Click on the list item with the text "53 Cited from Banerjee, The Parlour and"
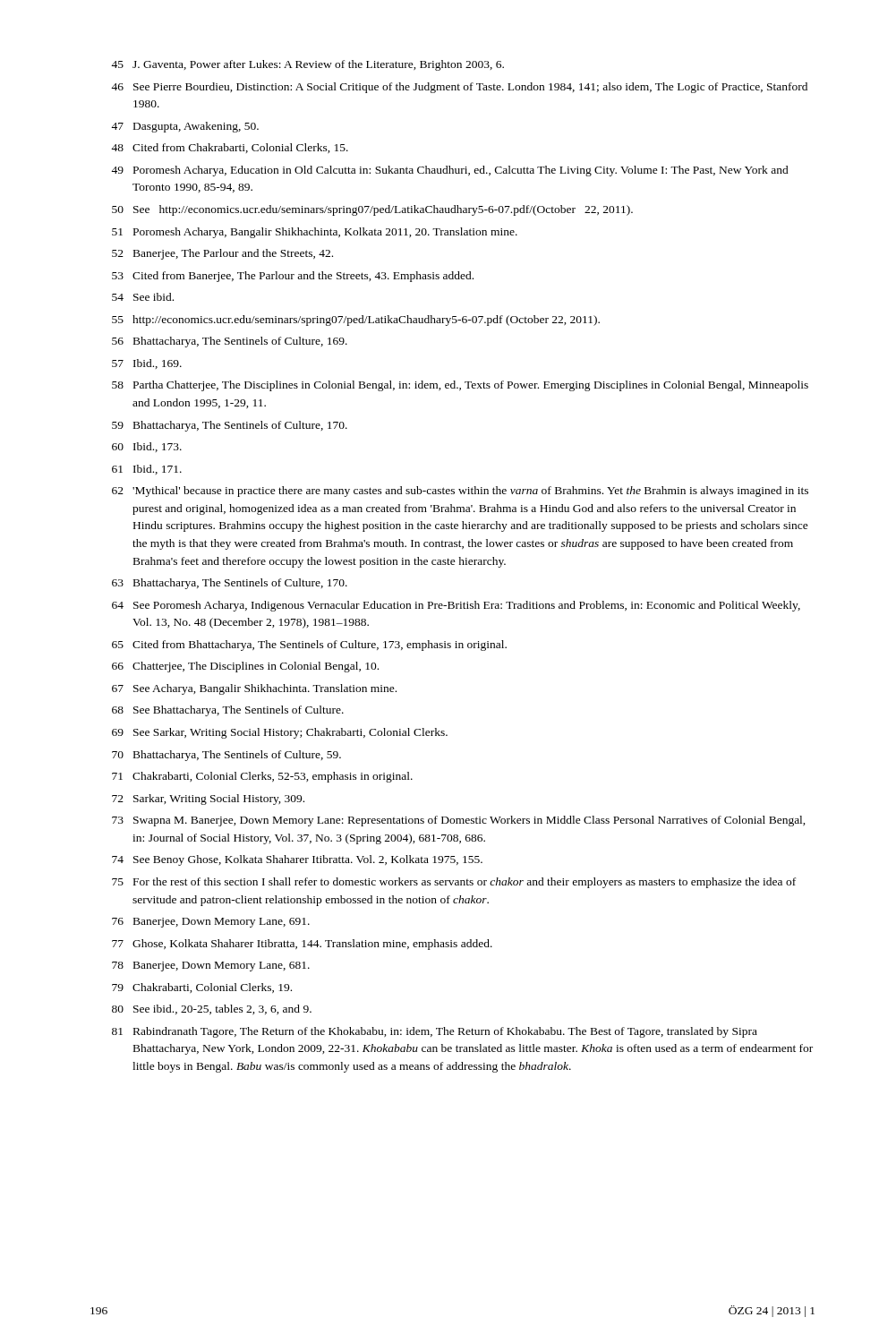The width and height of the screenshot is (896, 1343). tap(452, 275)
